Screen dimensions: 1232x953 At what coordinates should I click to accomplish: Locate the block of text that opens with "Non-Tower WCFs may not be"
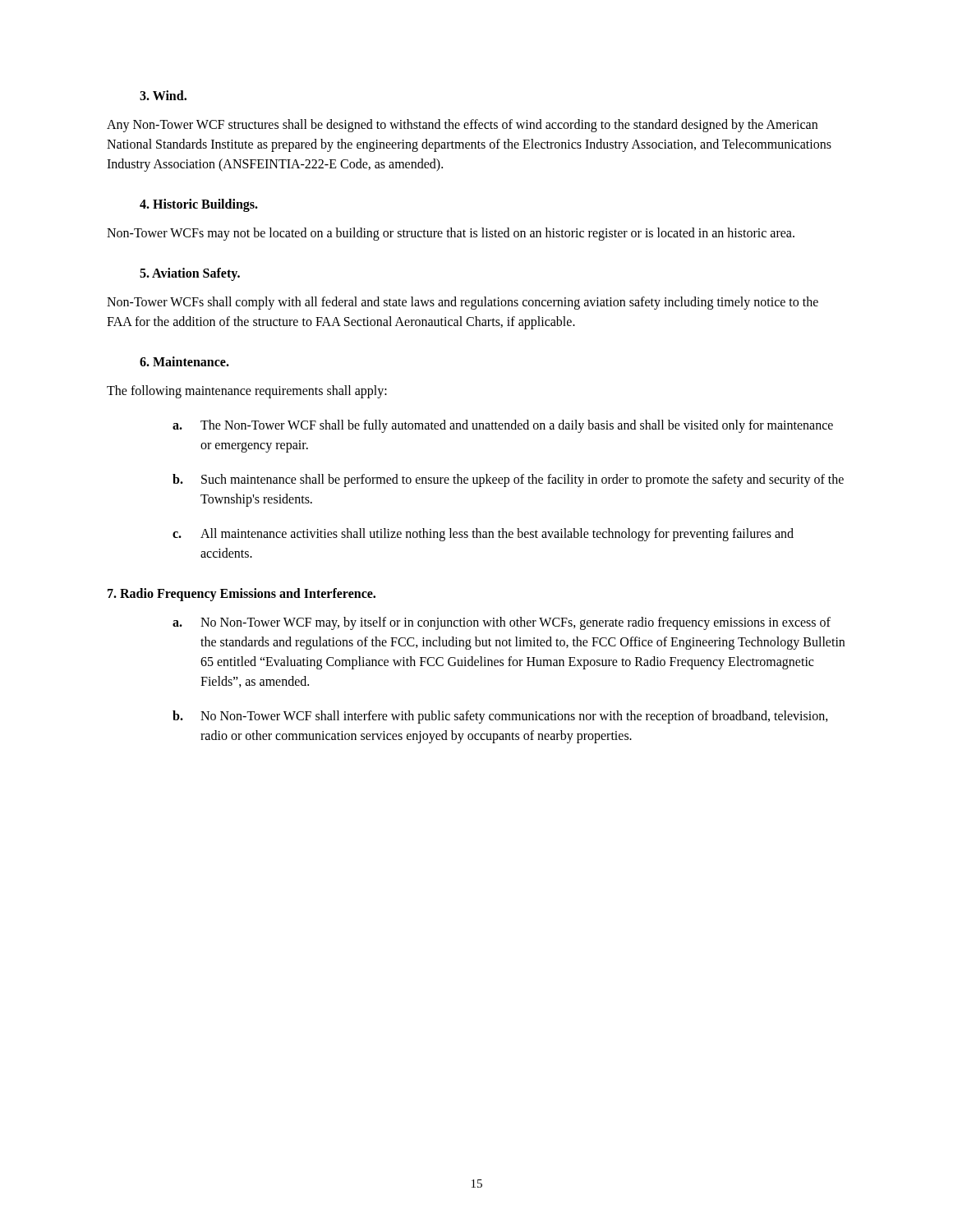coord(451,233)
